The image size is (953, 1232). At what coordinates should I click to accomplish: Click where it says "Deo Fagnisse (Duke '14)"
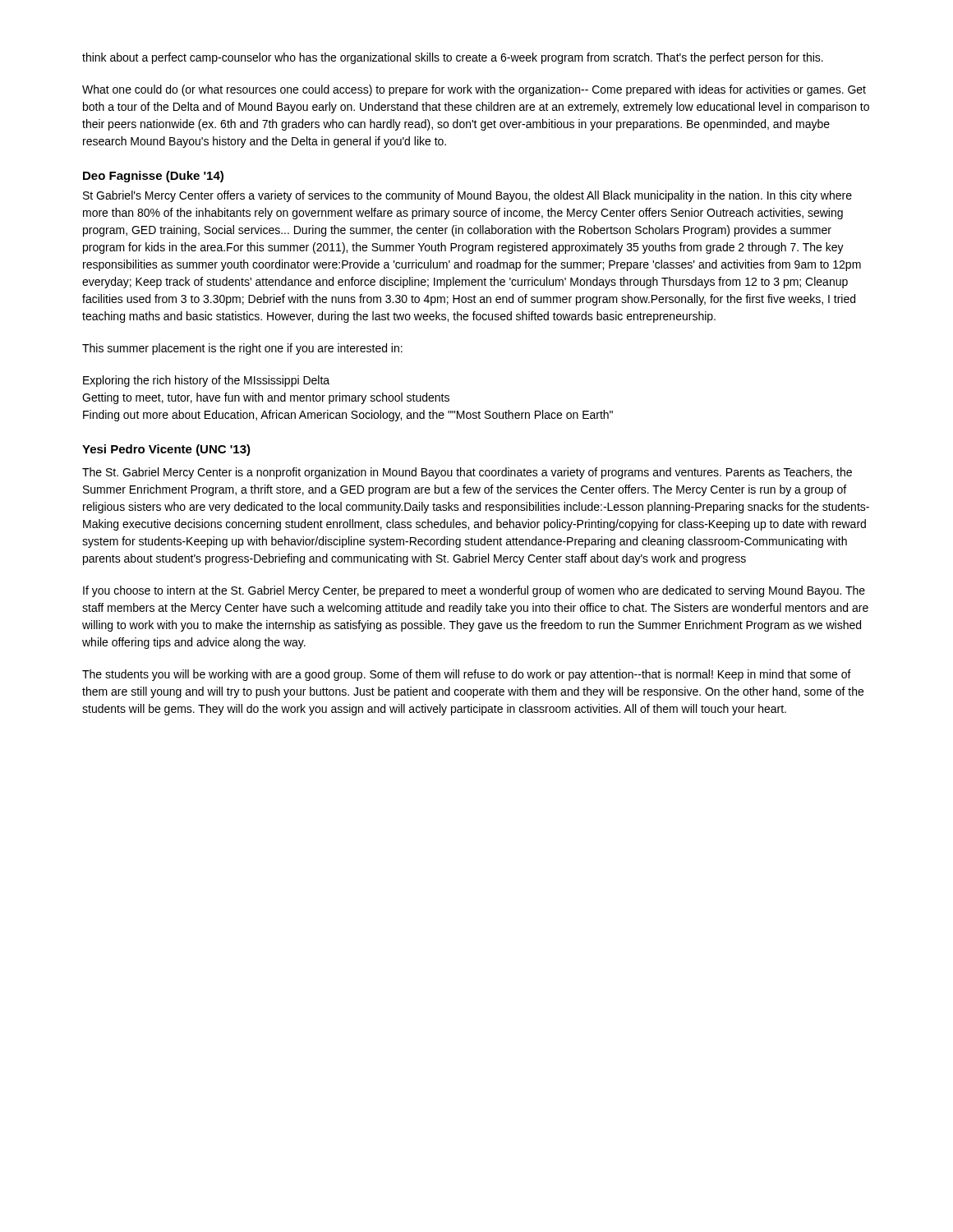coord(153,175)
